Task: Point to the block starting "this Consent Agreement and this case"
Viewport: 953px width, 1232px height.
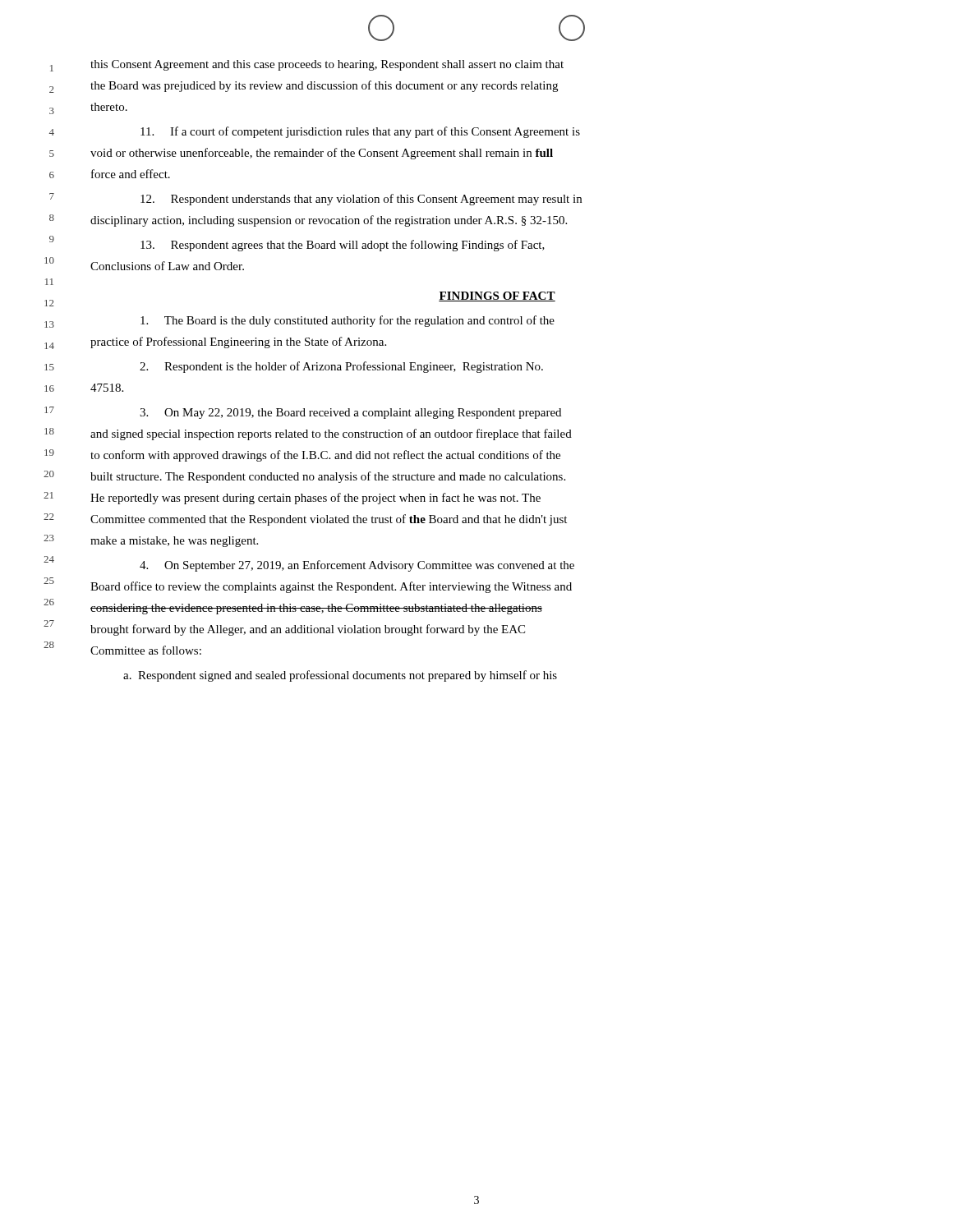Action: pyautogui.click(x=497, y=85)
